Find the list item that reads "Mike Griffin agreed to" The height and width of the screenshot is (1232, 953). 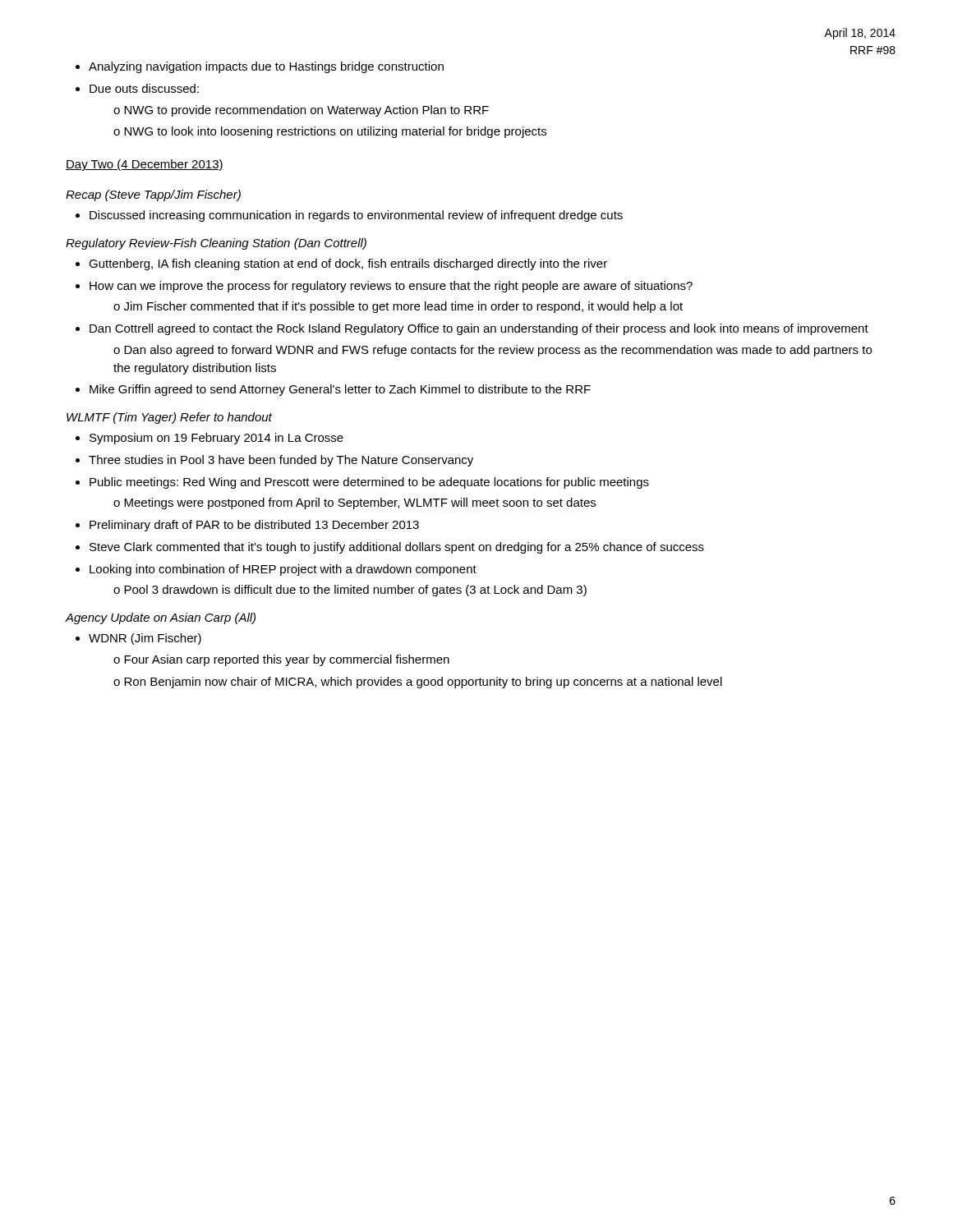488,389
